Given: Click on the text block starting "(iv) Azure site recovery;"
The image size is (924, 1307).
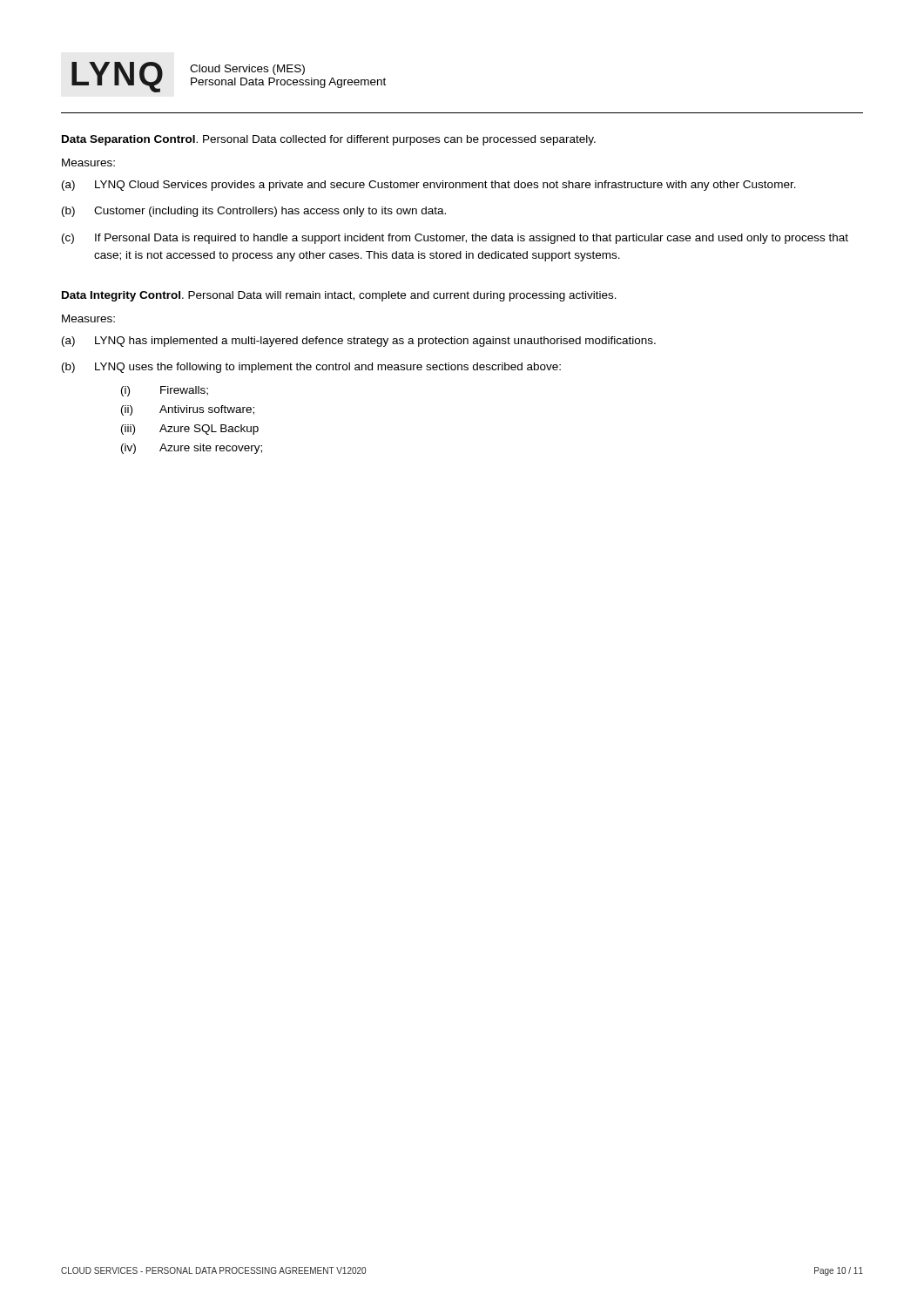Looking at the screenshot, I should pos(192,448).
